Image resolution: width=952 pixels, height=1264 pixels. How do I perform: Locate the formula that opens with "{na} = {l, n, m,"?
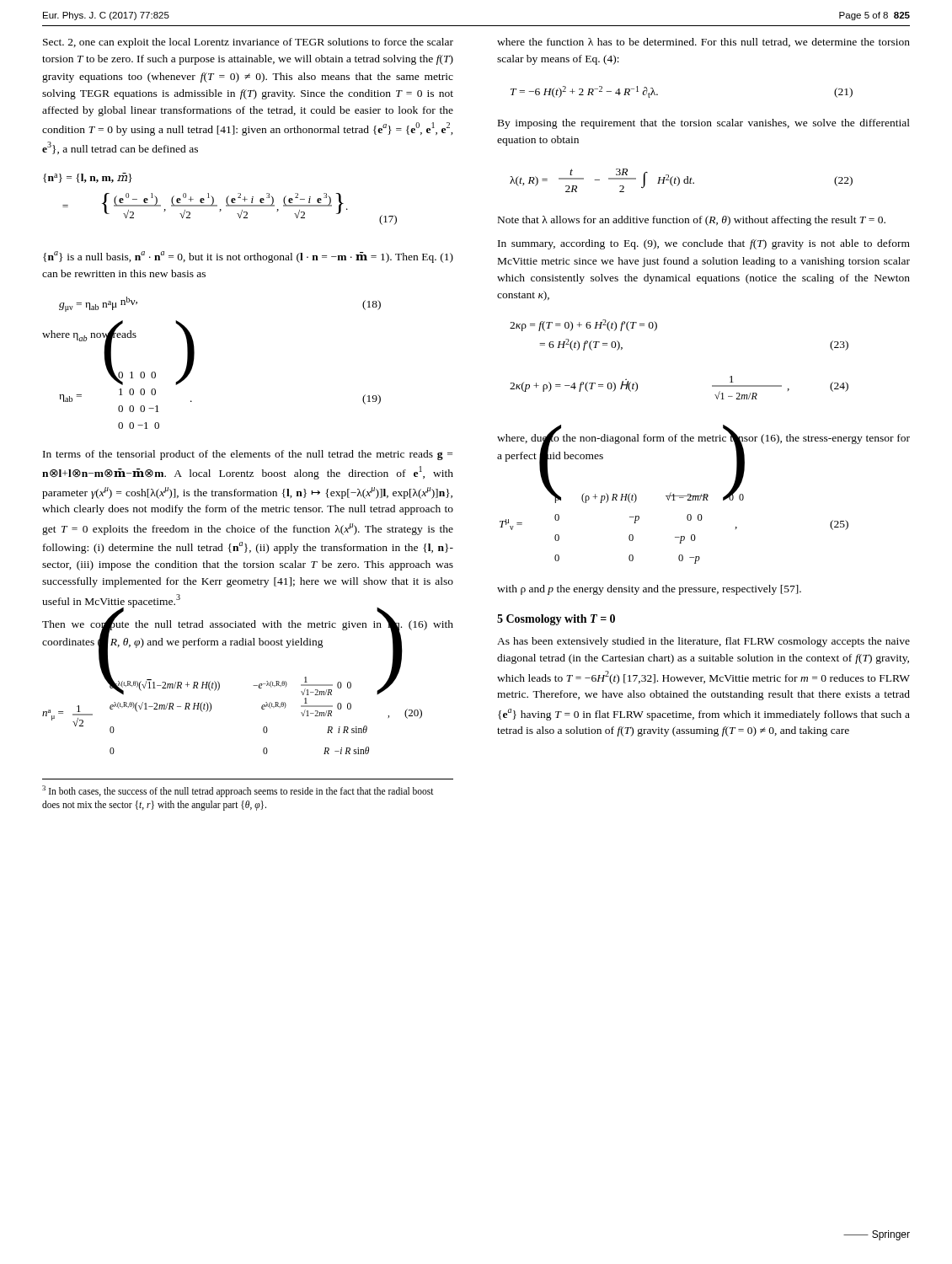click(x=243, y=202)
